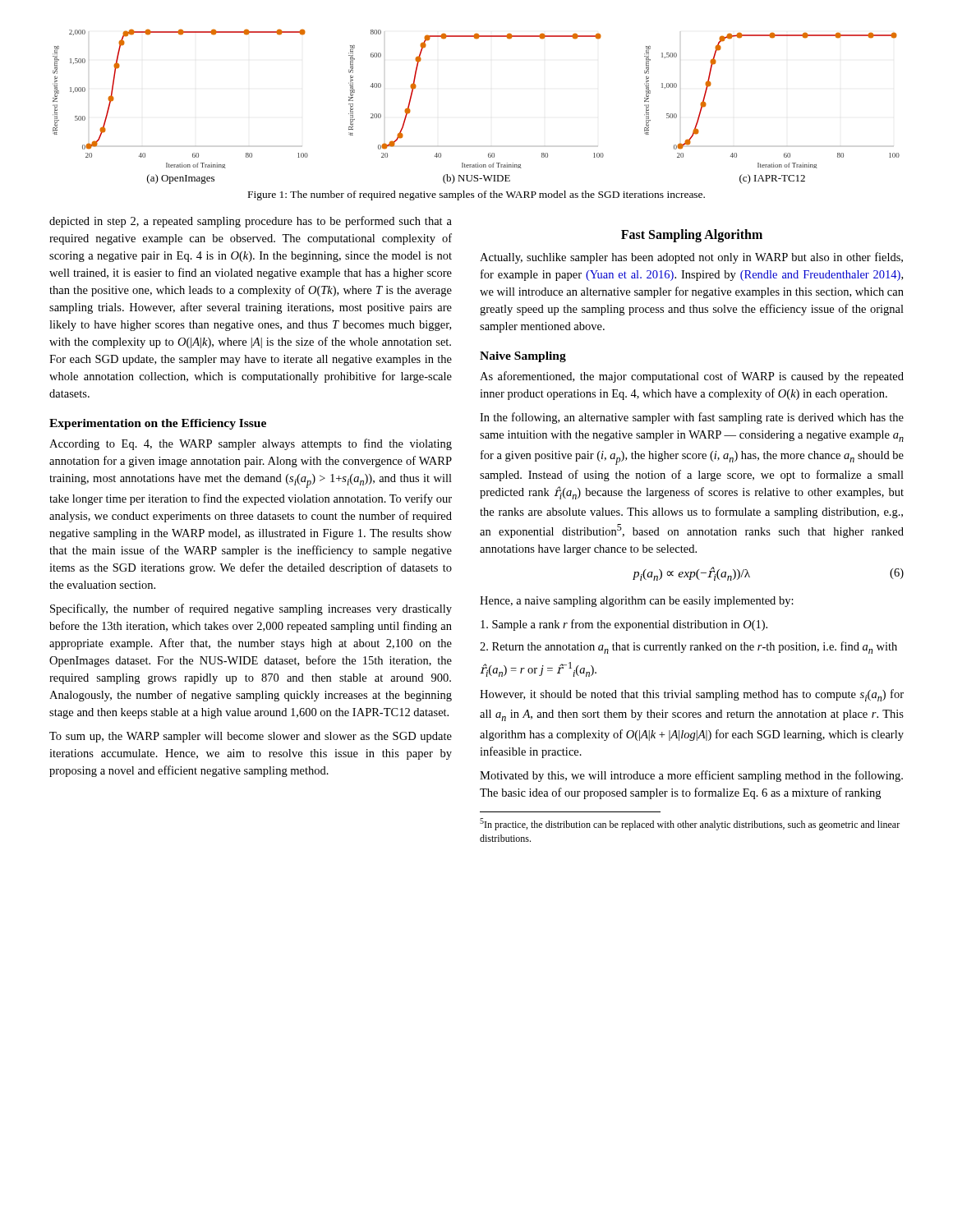
Task: Find the caption
Action: click(476, 194)
